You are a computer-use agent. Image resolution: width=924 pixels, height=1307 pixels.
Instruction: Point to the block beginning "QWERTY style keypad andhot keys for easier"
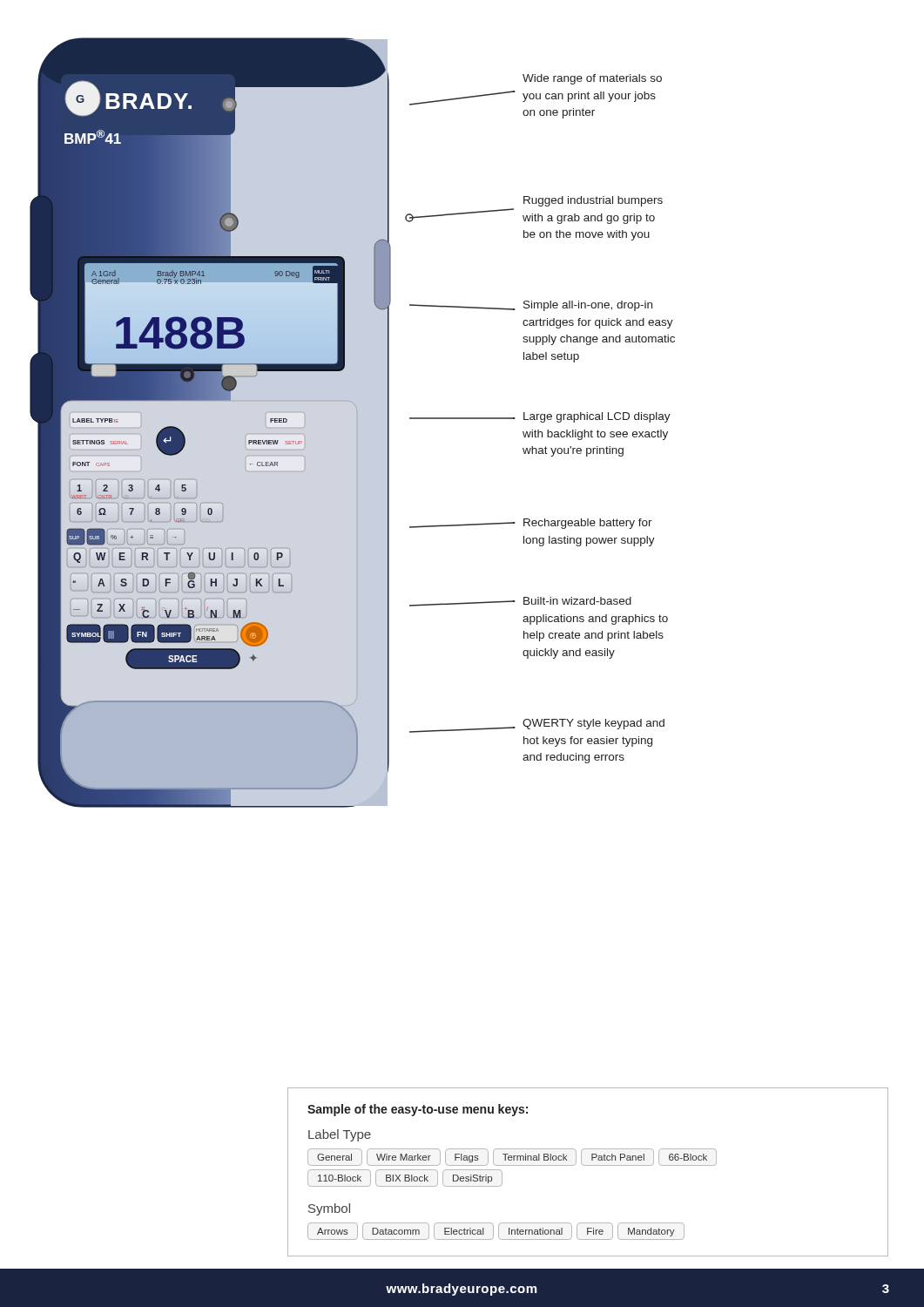594,740
